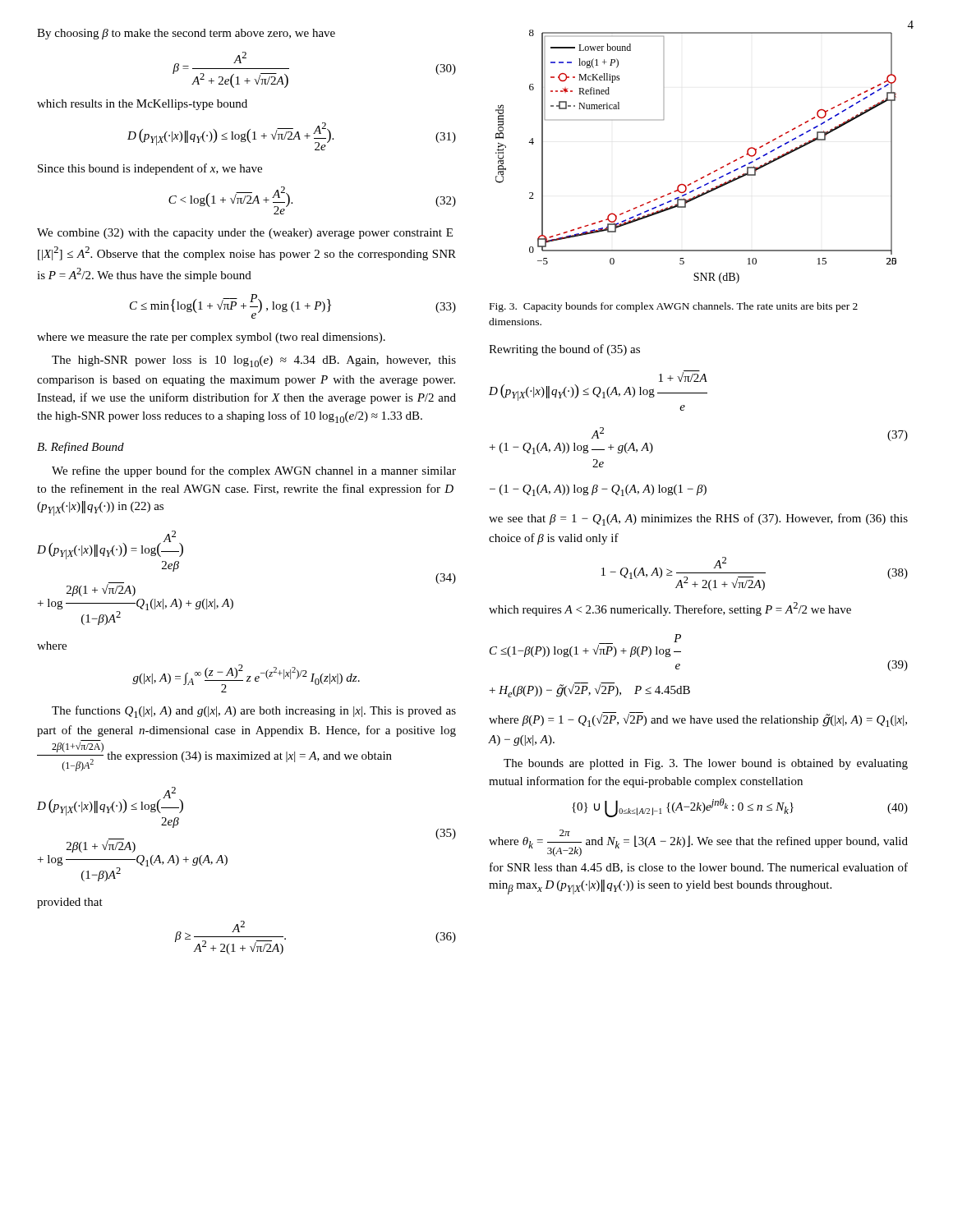Screen dimensions: 1232x953
Task: Click on the formula that says "g(|x|, A) = ∫A∞ (z −"
Action: click(x=246, y=679)
